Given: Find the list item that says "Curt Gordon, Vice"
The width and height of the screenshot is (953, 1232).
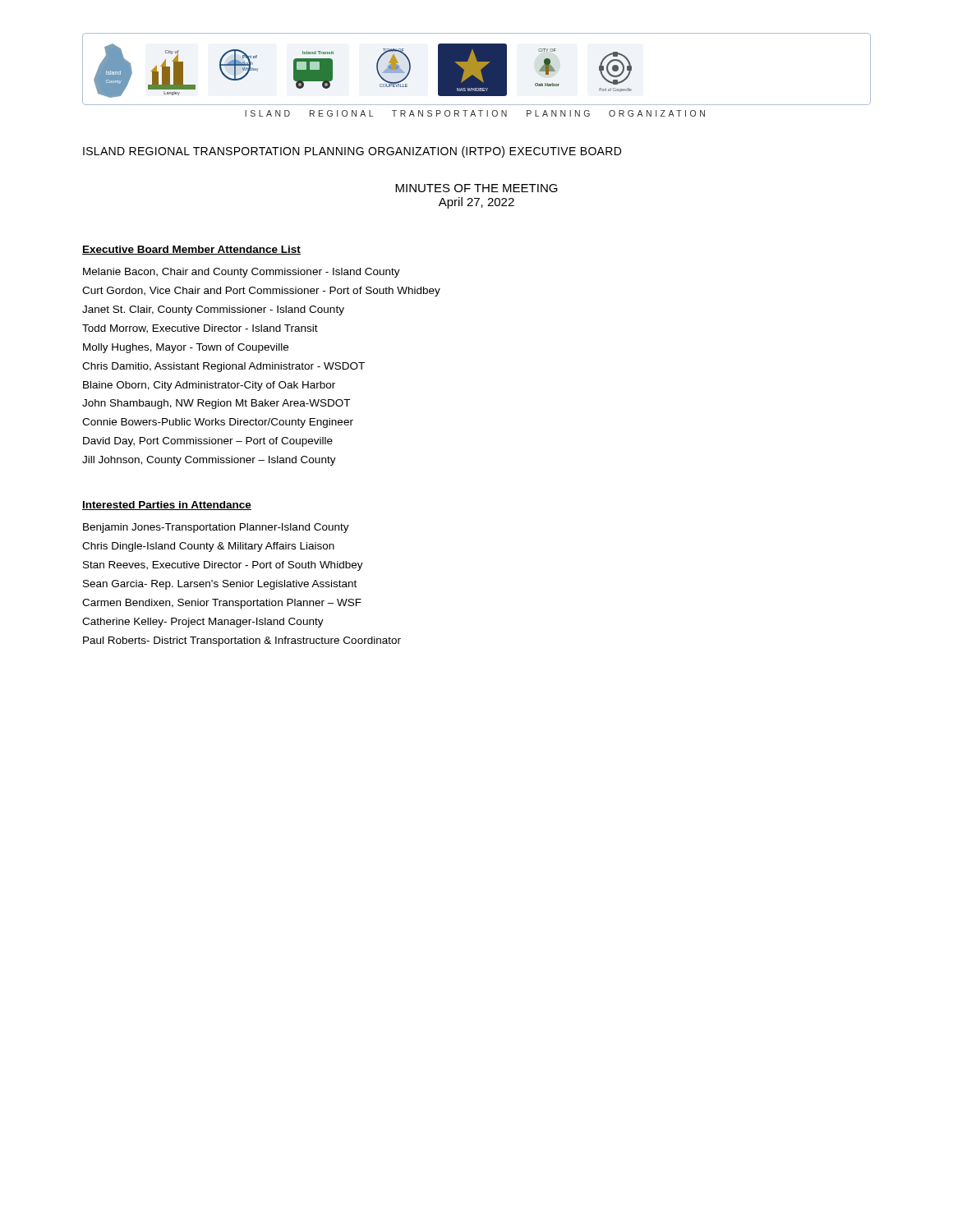Looking at the screenshot, I should [x=261, y=290].
